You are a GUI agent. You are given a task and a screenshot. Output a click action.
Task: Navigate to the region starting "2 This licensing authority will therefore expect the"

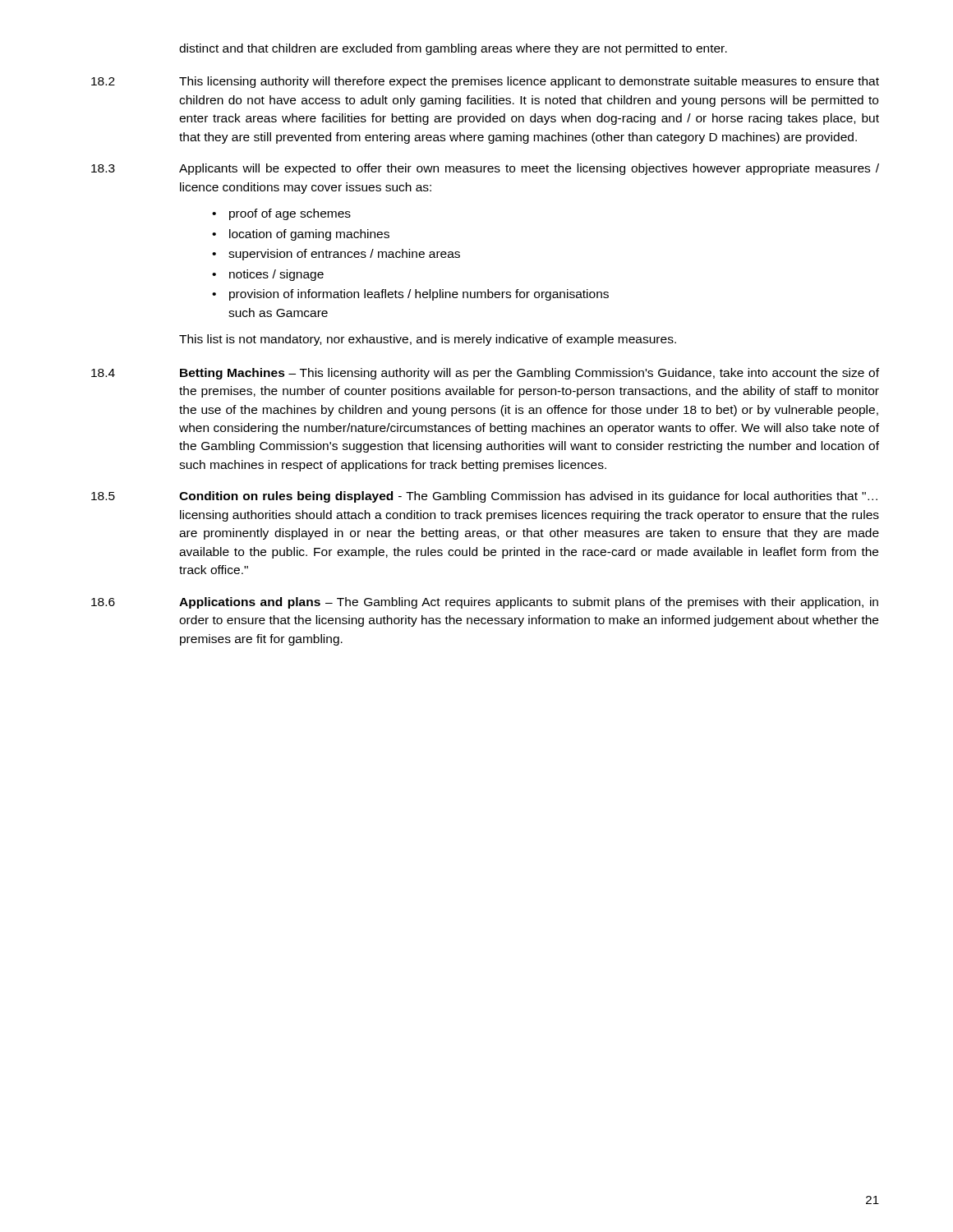(x=485, y=110)
